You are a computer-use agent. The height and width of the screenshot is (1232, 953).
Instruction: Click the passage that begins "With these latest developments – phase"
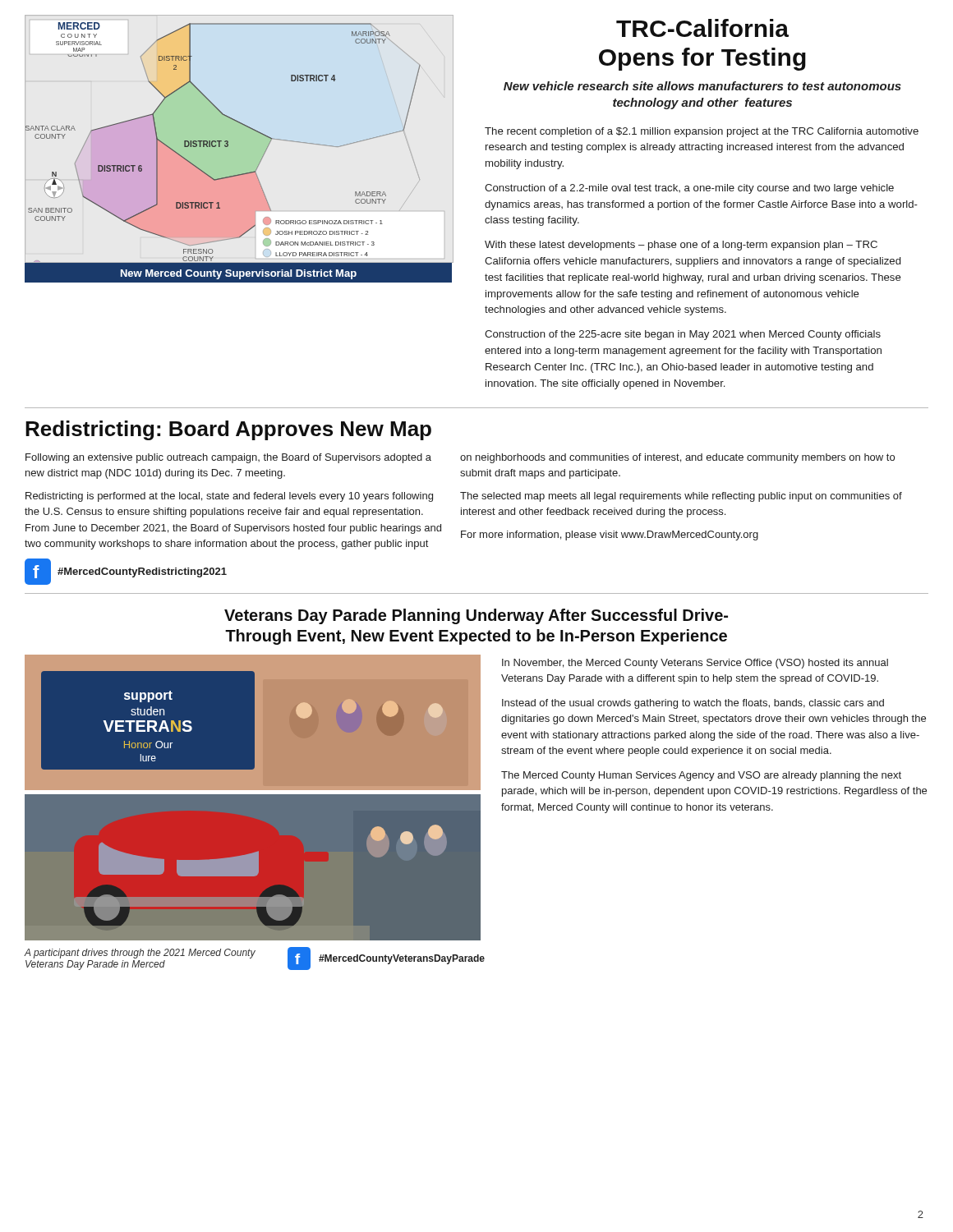(693, 277)
